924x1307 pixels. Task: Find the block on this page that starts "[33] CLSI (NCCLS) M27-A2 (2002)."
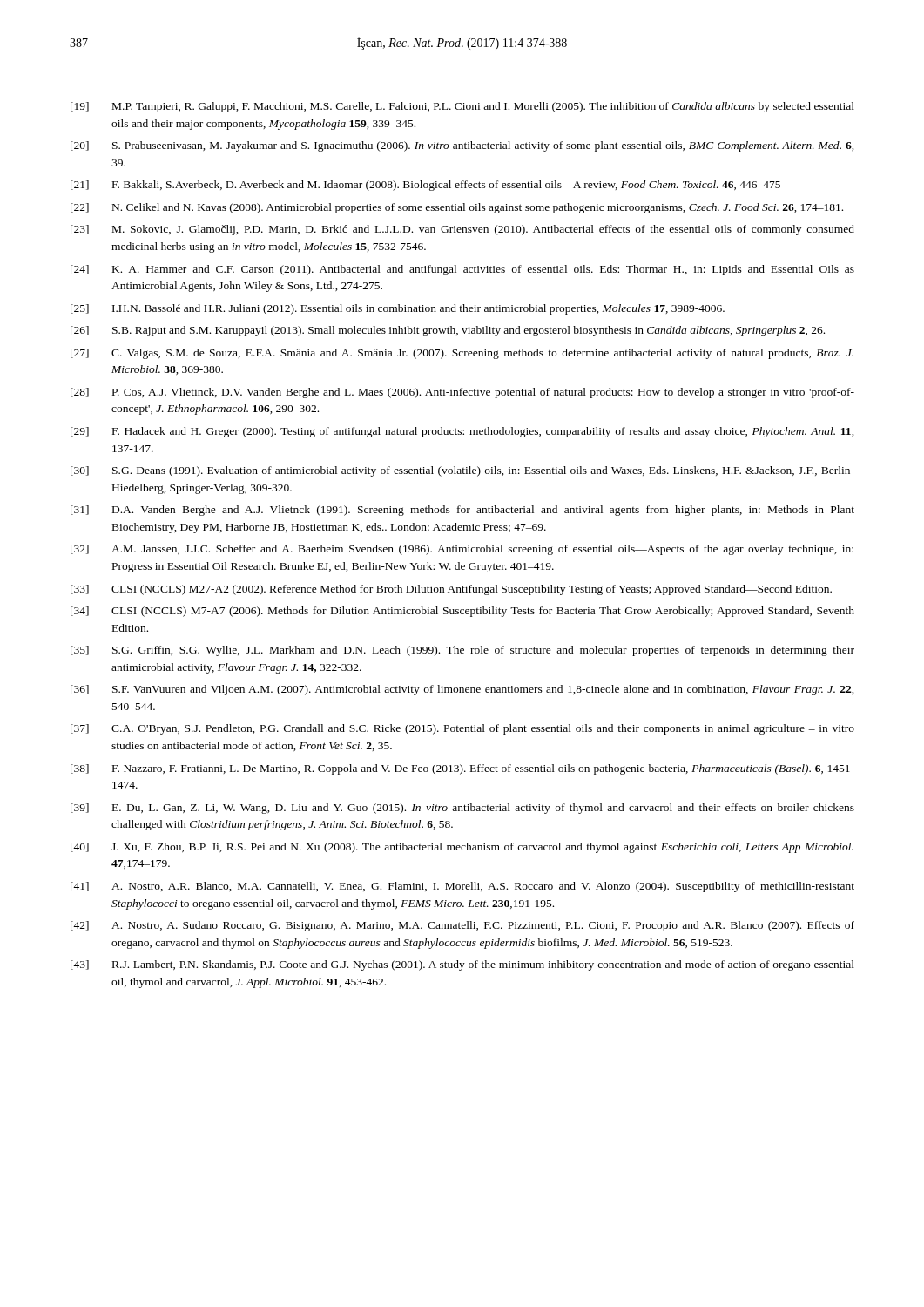pos(462,588)
